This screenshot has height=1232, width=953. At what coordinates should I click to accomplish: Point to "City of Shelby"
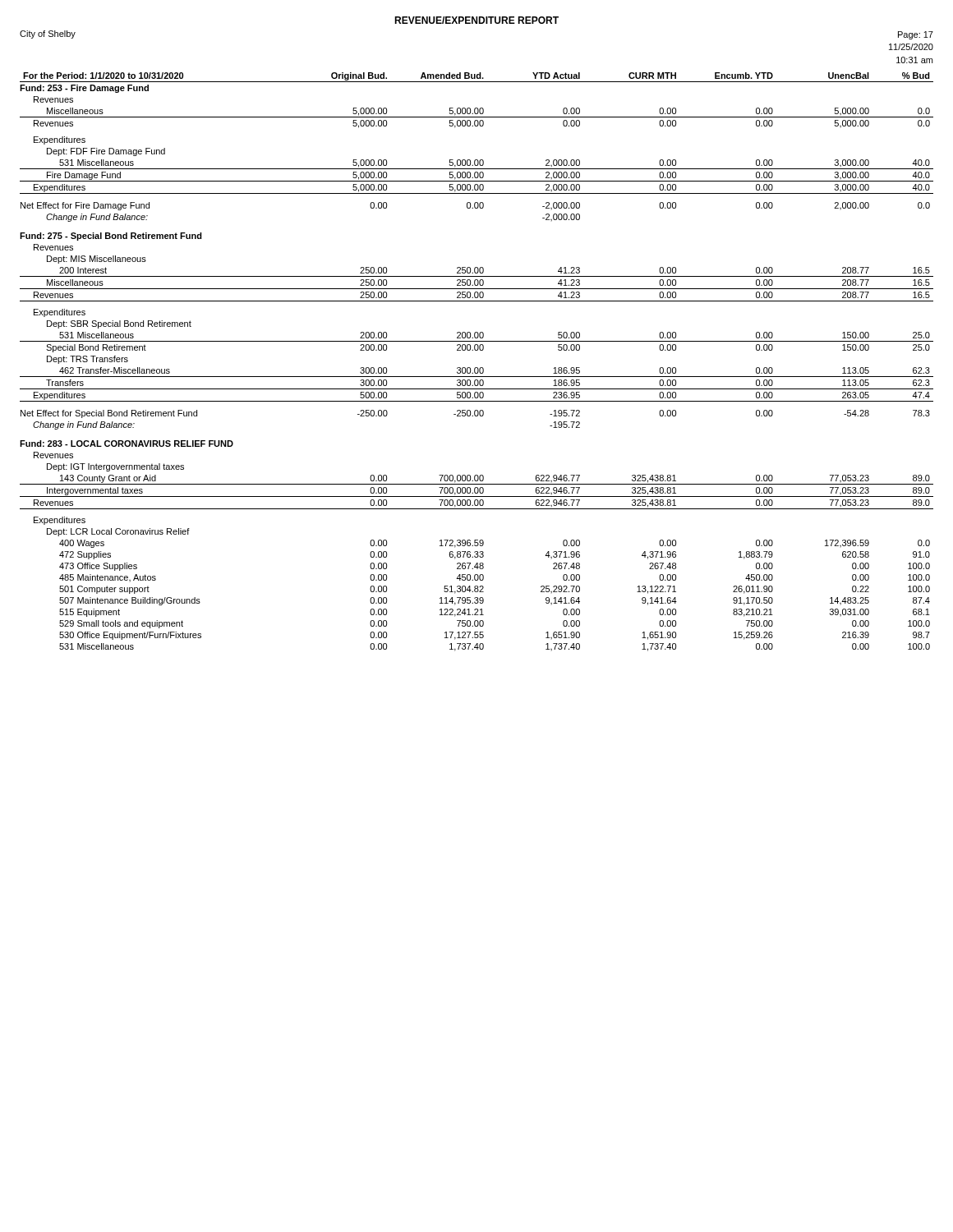[x=48, y=34]
